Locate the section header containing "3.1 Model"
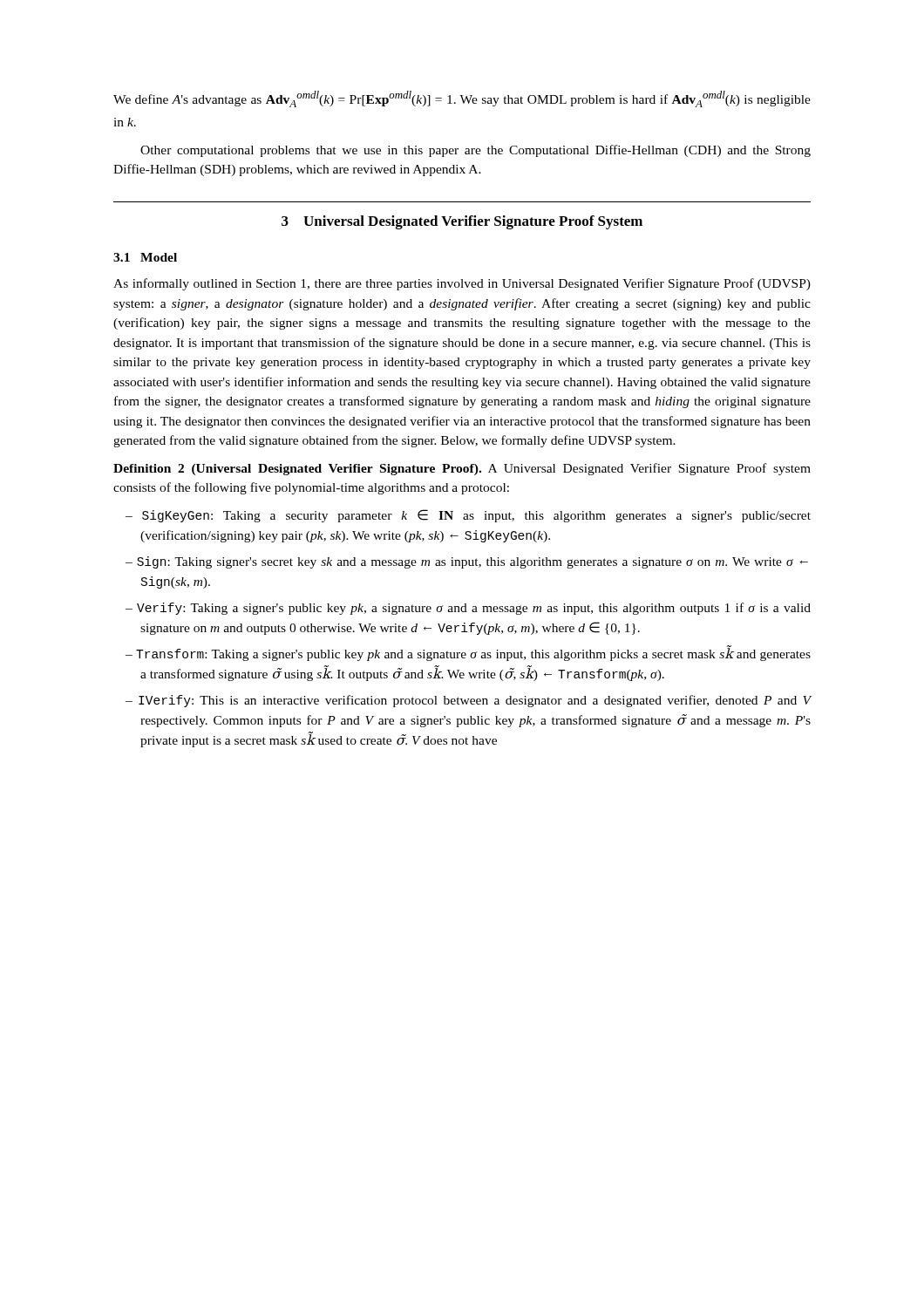The height and width of the screenshot is (1308, 924). tap(145, 257)
